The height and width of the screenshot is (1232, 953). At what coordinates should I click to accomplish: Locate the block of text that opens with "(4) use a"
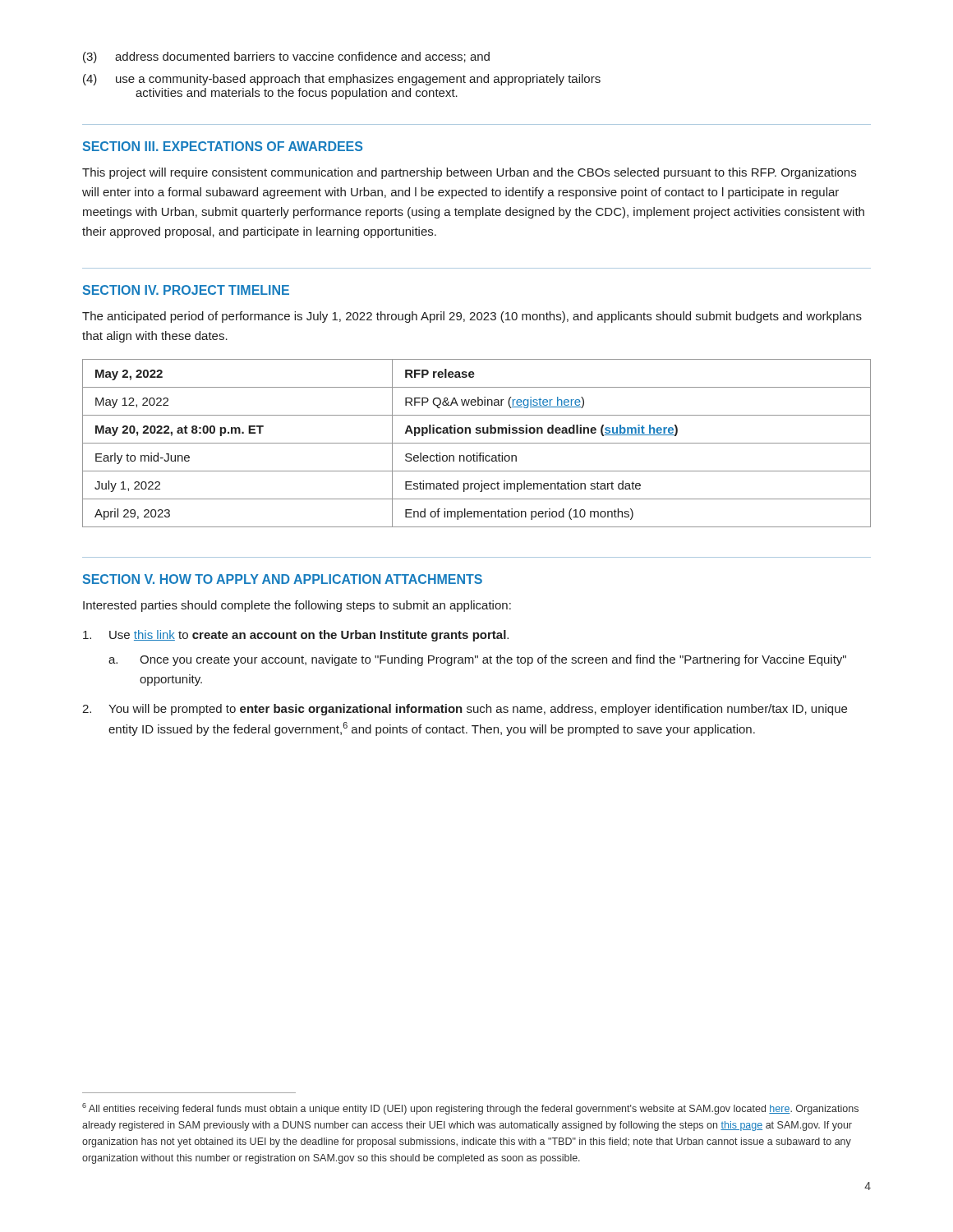pyautogui.click(x=341, y=85)
